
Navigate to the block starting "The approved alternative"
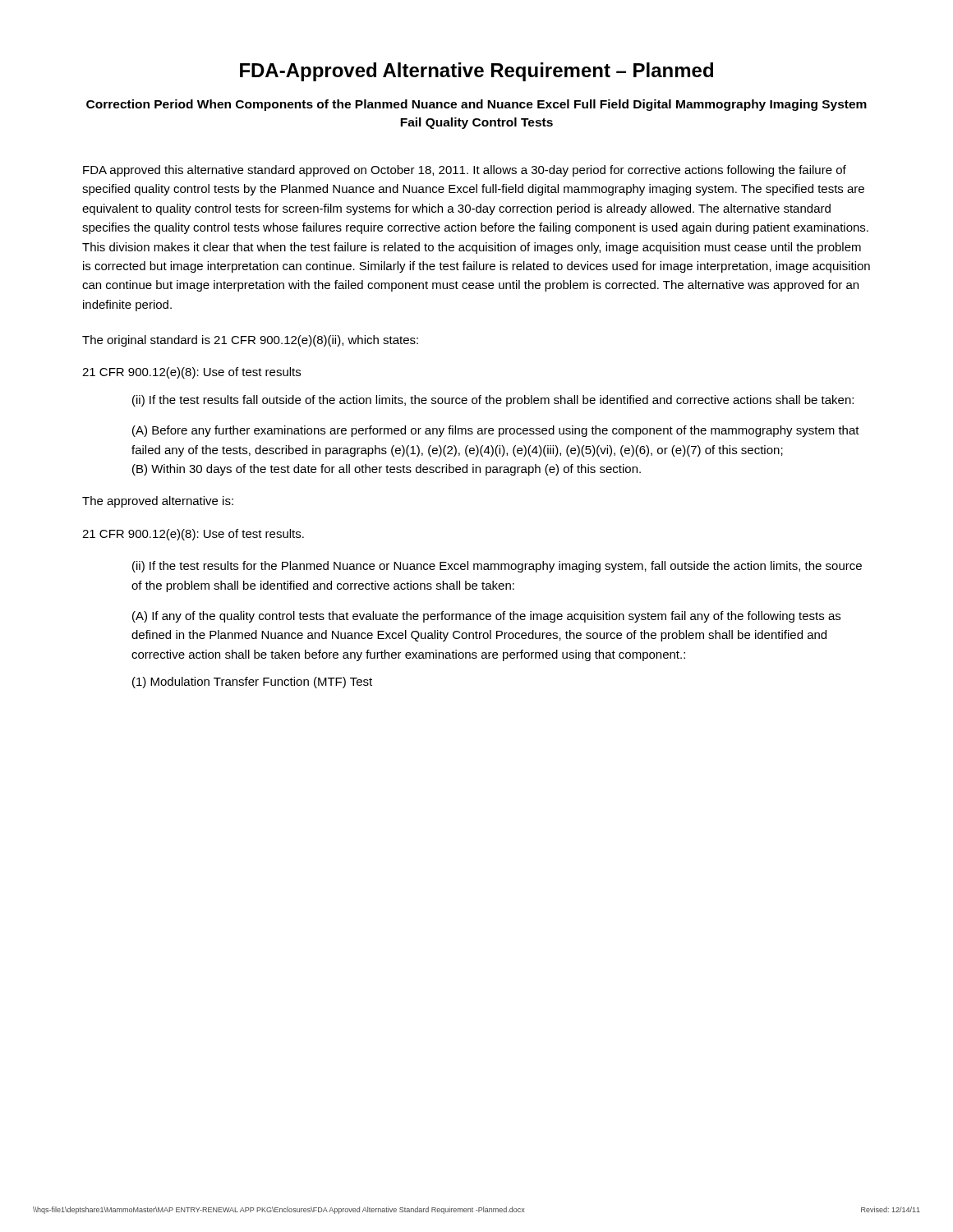(158, 501)
